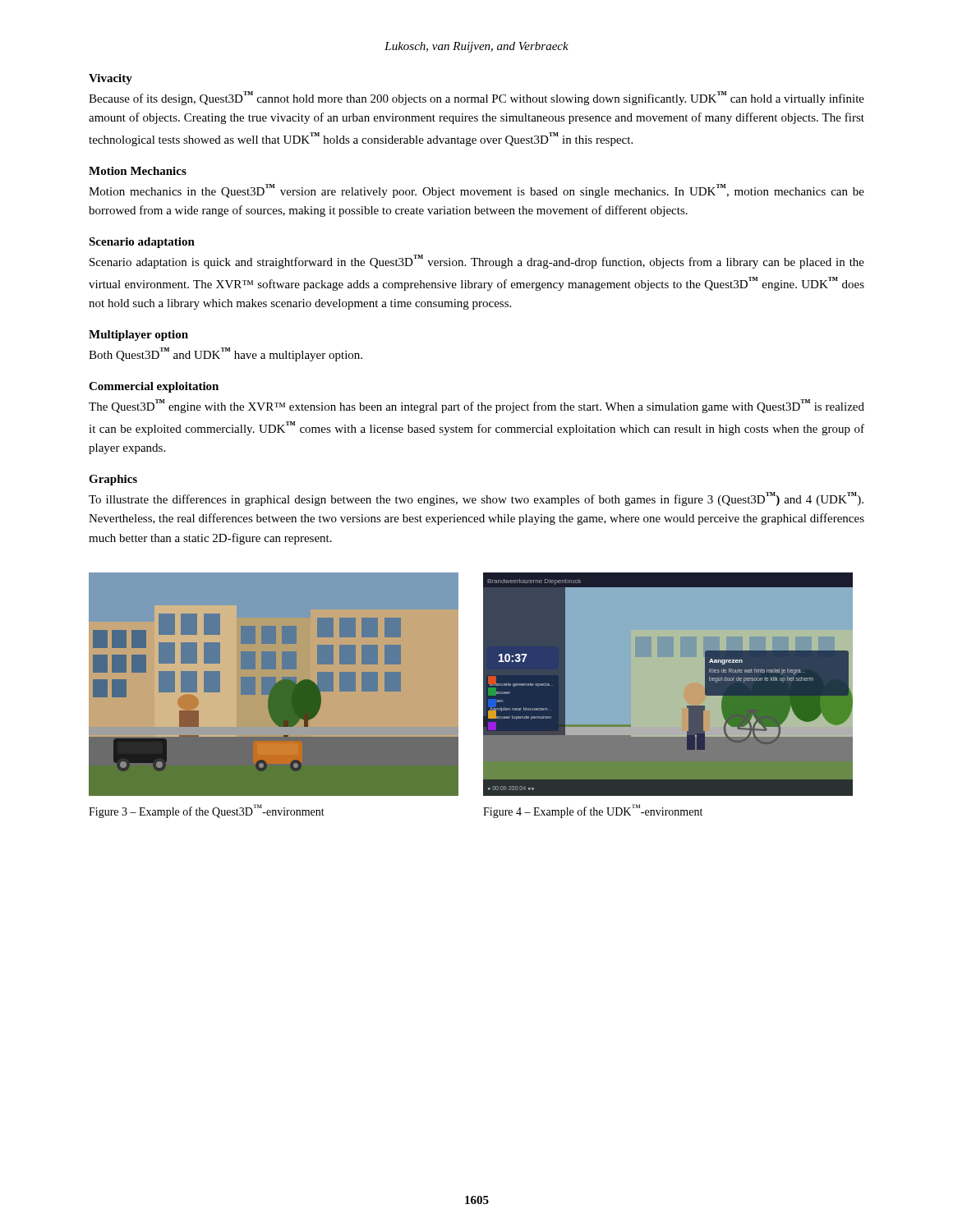This screenshot has height=1232, width=953.
Task: Find the text starting "Because of its design,"
Action: 476,117
